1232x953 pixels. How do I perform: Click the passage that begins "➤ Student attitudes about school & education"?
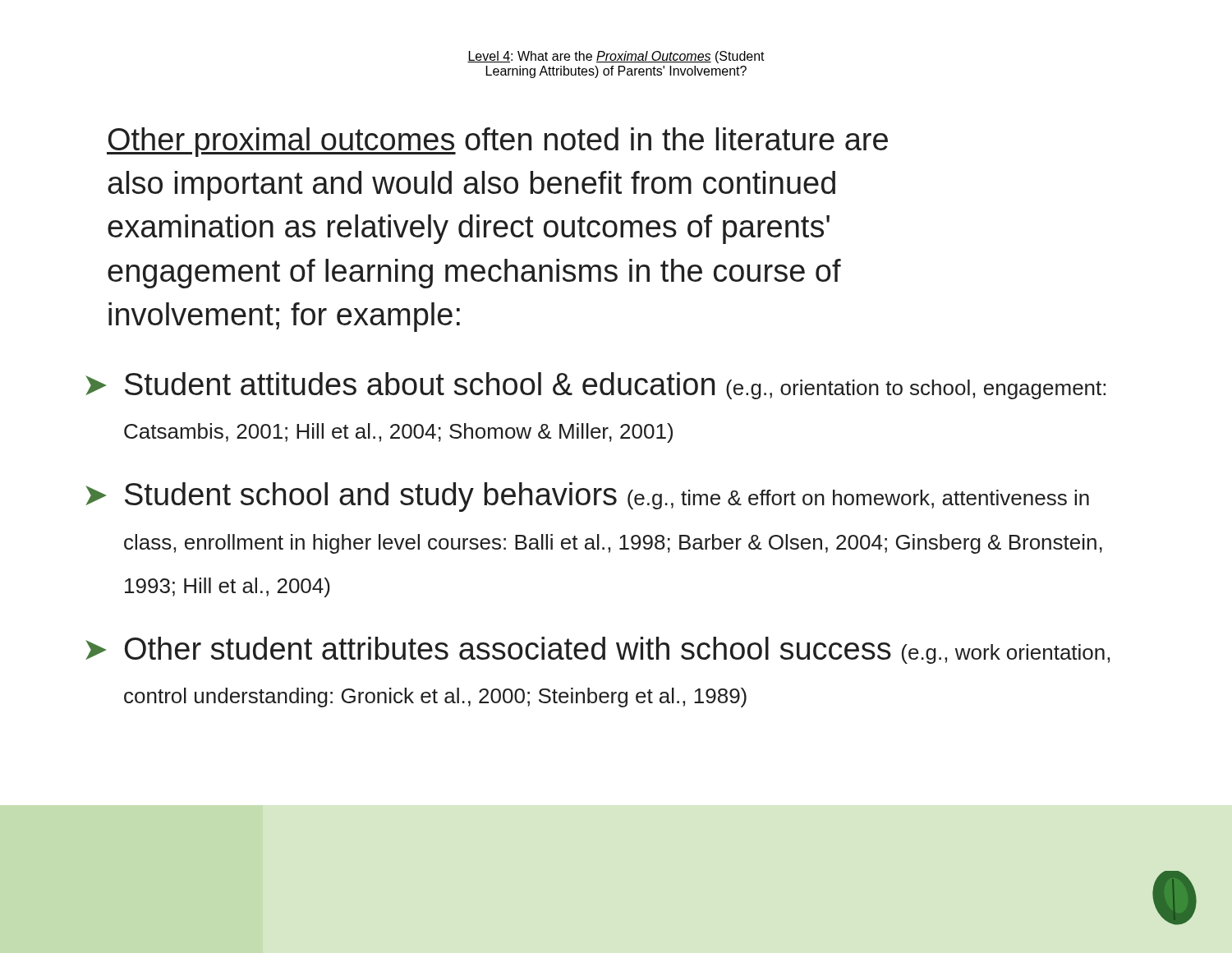616,407
